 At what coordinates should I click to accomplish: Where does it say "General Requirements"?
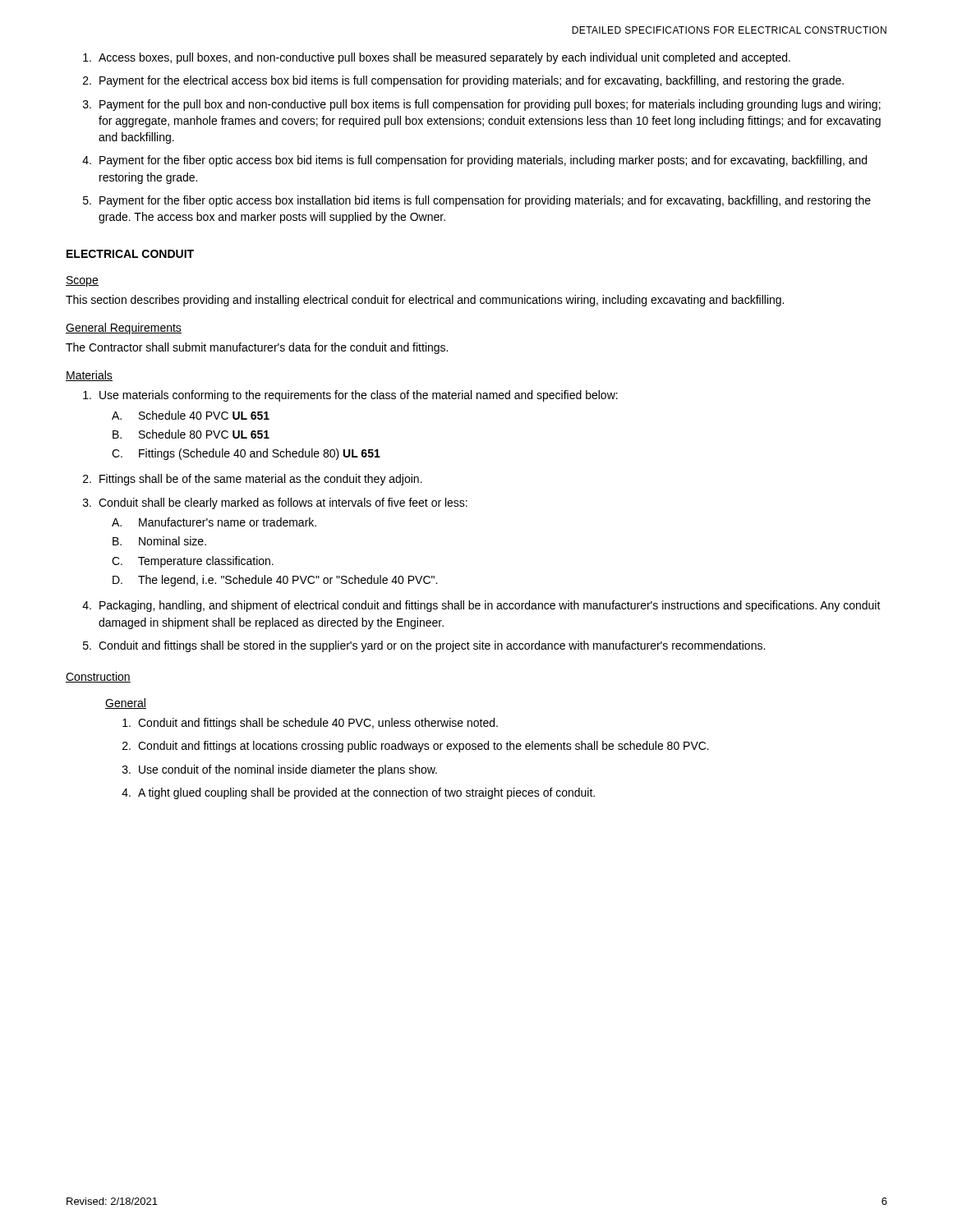(124, 328)
